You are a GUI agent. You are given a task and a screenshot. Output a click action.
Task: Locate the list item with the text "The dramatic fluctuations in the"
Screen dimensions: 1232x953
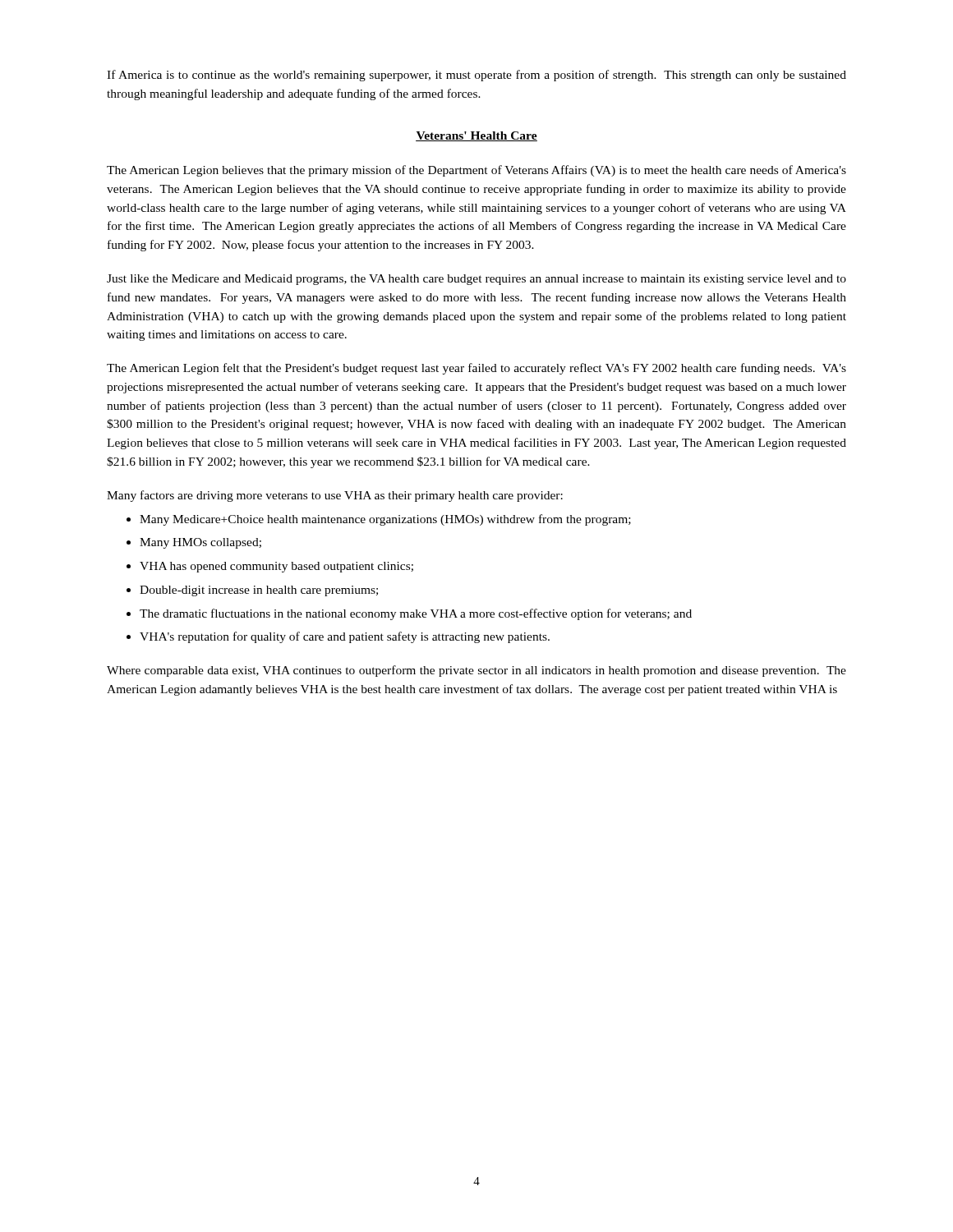coord(416,613)
